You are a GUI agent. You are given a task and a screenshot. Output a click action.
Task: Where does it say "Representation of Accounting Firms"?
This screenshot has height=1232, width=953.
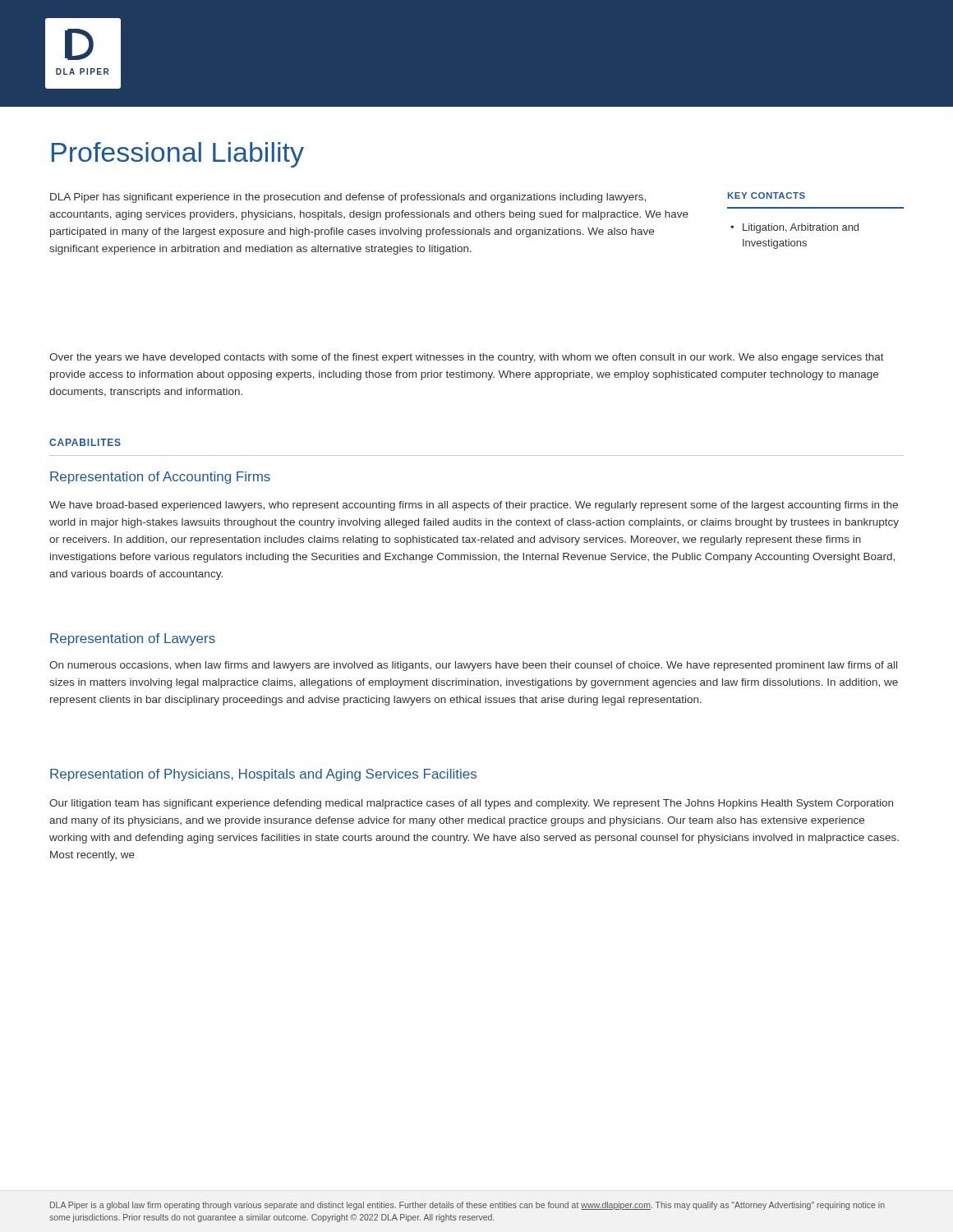pyautogui.click(x=160, y=477)
